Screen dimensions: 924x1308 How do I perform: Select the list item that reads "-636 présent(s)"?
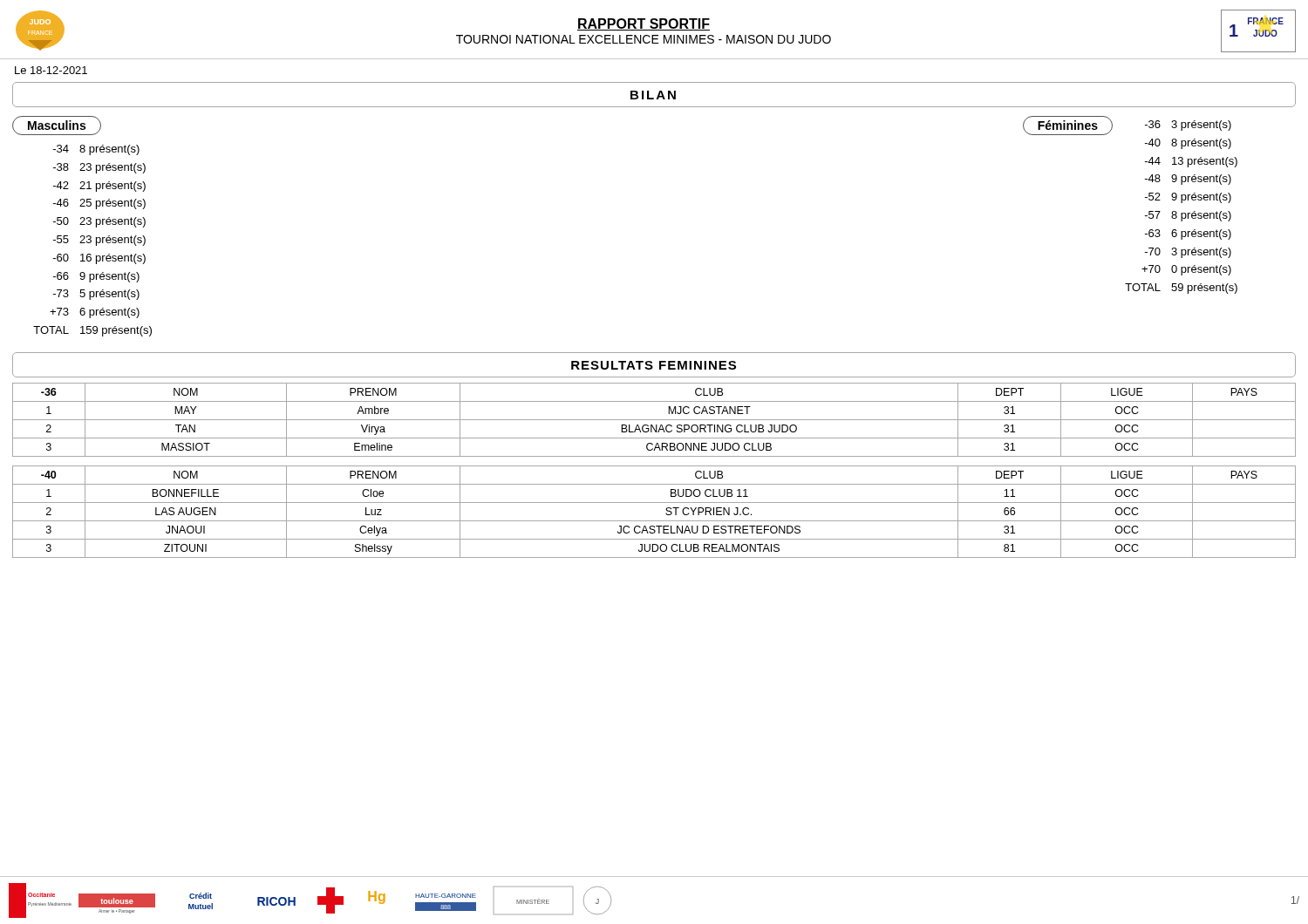1172,234
